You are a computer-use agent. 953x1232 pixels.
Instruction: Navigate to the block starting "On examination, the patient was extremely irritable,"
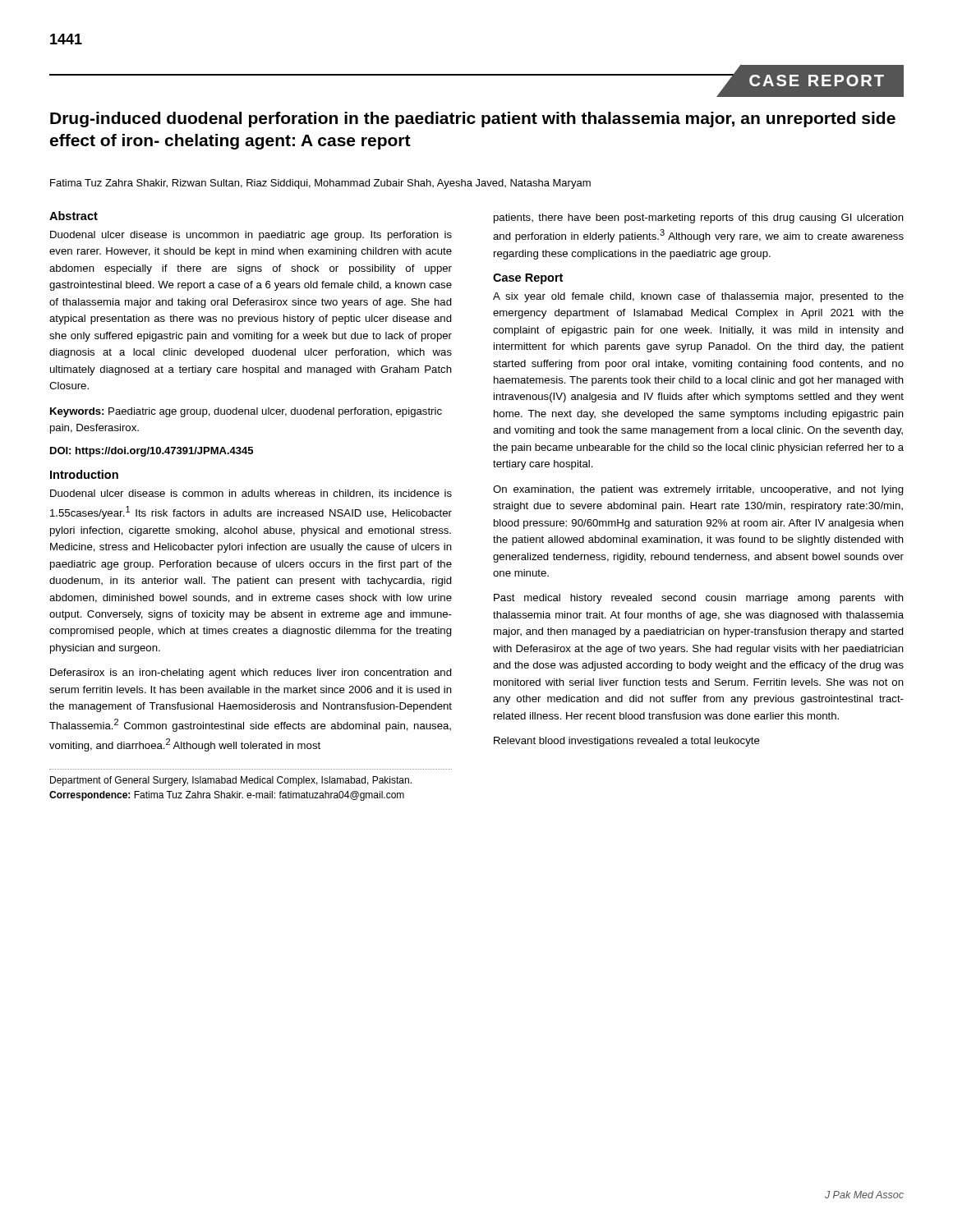coord(698,531)
